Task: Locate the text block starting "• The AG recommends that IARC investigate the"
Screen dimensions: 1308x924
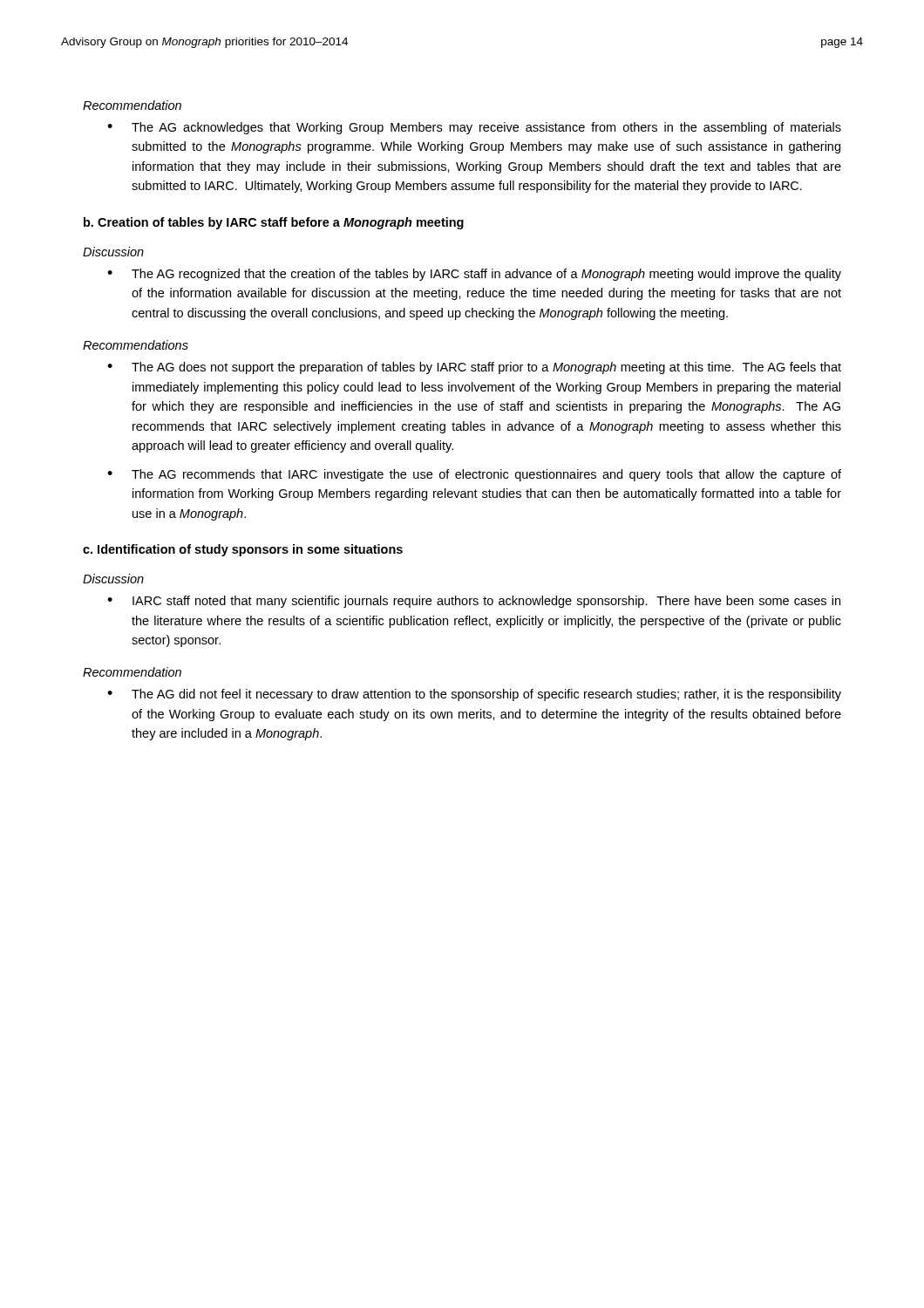Action: coord(474,494)
